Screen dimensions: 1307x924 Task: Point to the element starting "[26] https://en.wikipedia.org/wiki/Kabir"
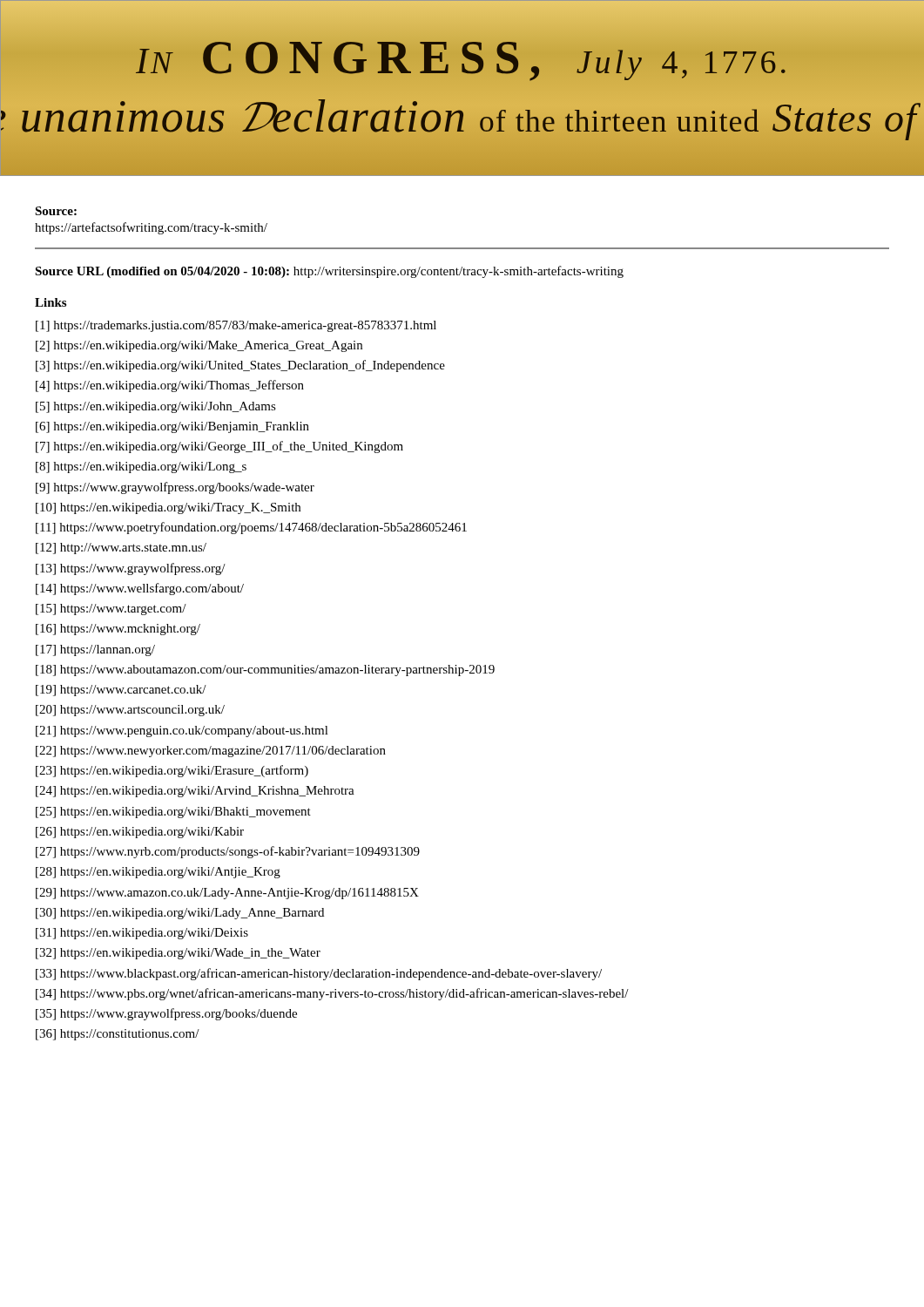pyautogui.click(x=139, y=831)
